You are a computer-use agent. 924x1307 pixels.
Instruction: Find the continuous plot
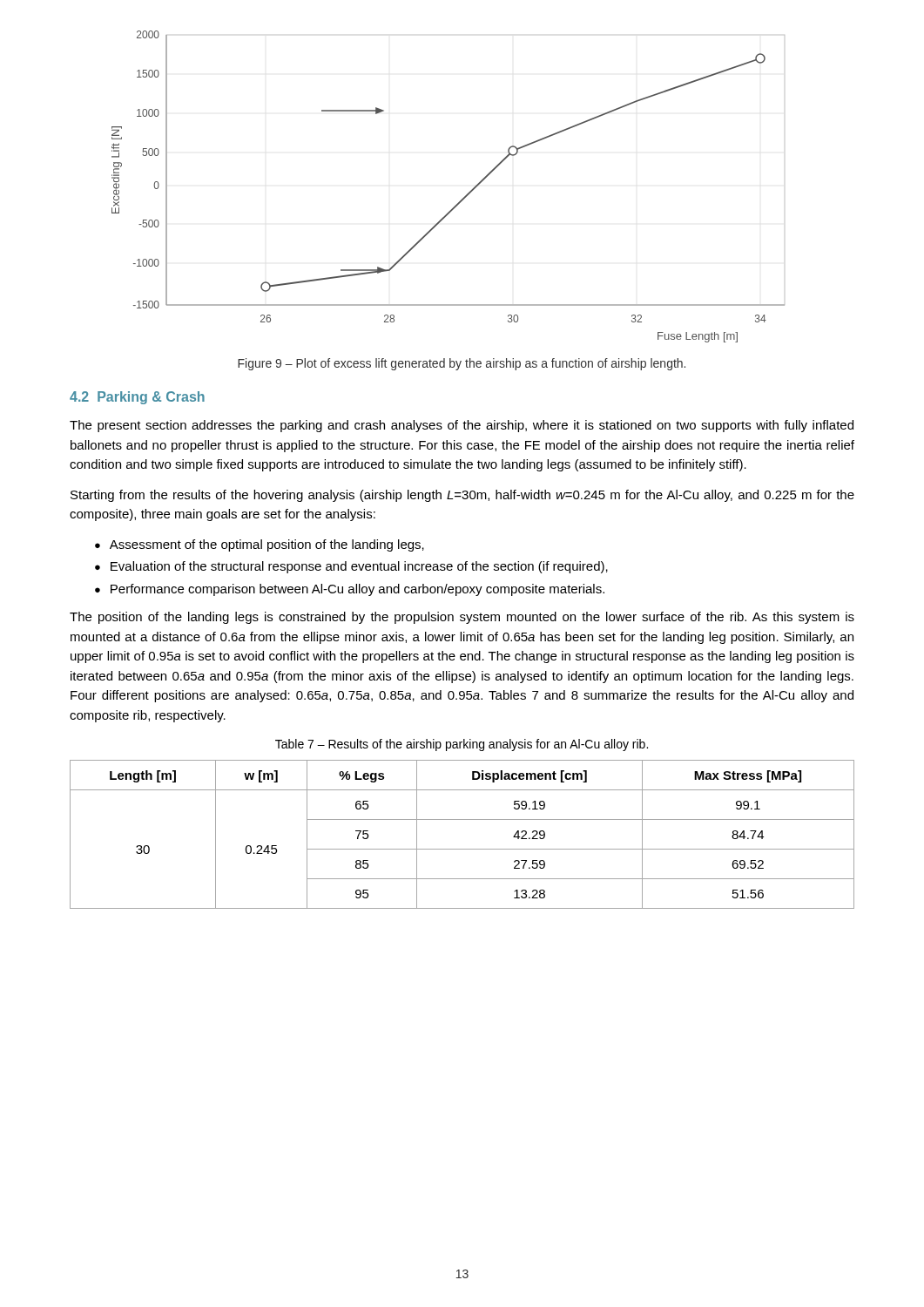(462, 189)
